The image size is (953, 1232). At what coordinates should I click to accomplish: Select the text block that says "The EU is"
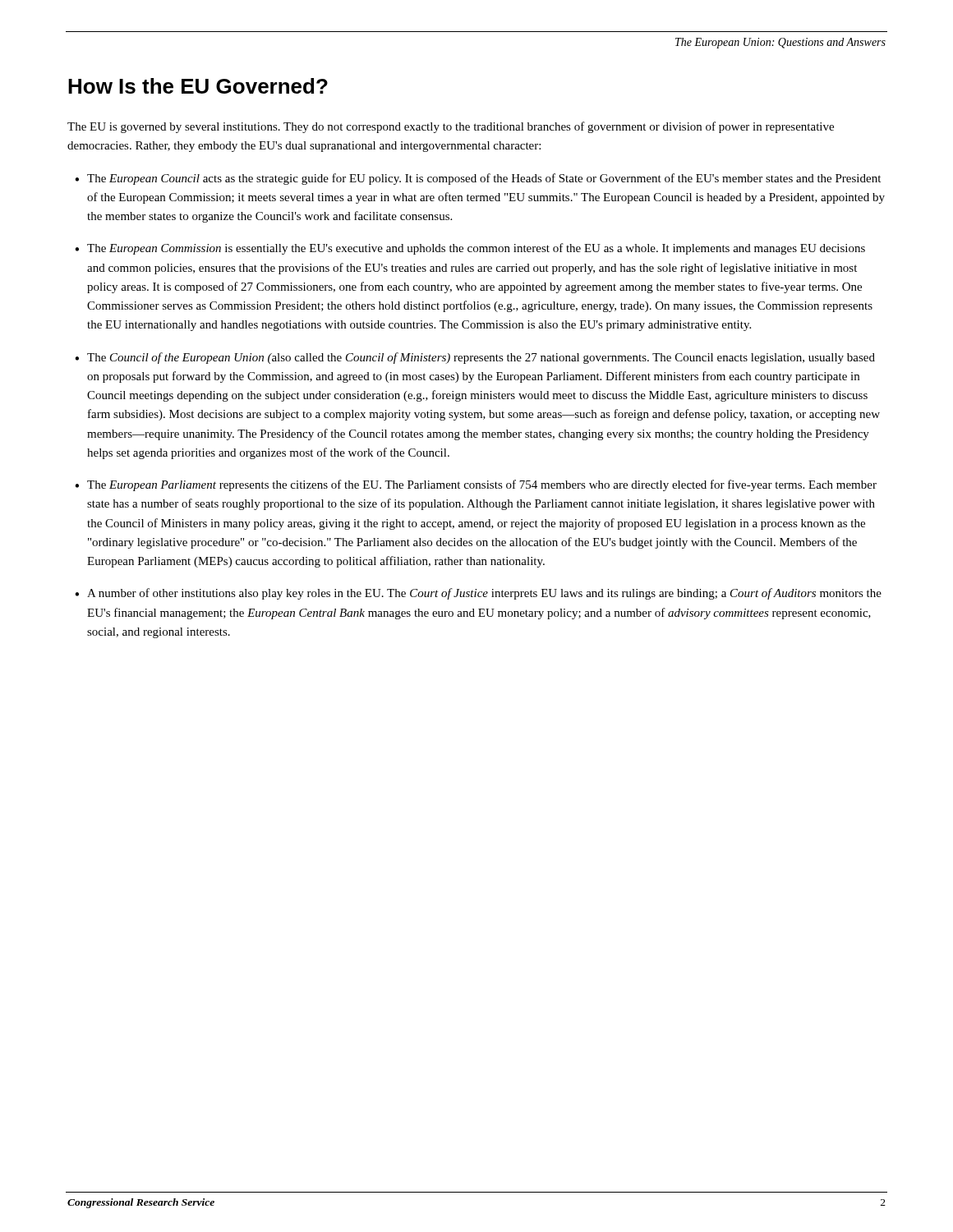tap(451, 136)
